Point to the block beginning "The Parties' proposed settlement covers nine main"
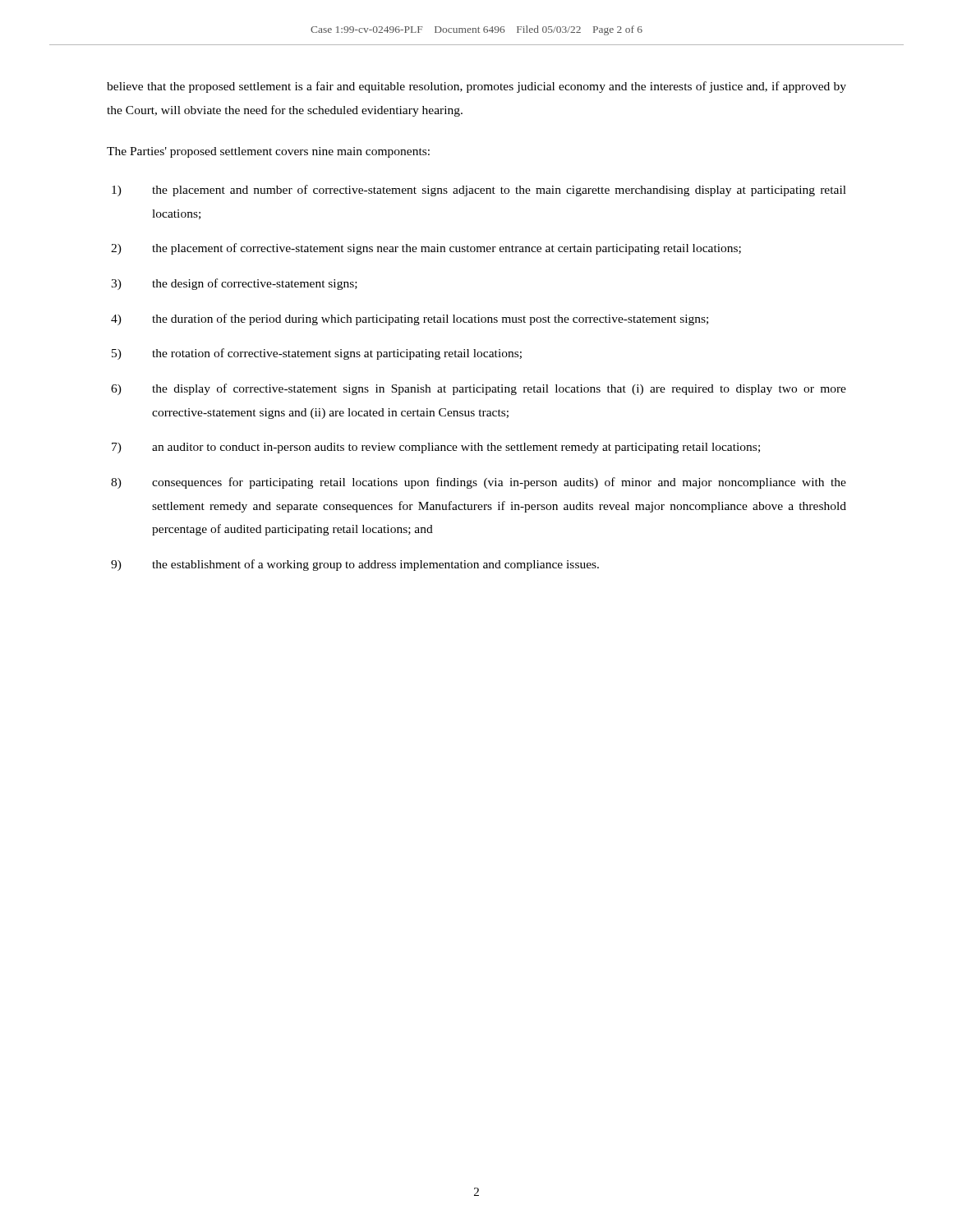The image size is (953, 1232). click(x=269, y=151)
